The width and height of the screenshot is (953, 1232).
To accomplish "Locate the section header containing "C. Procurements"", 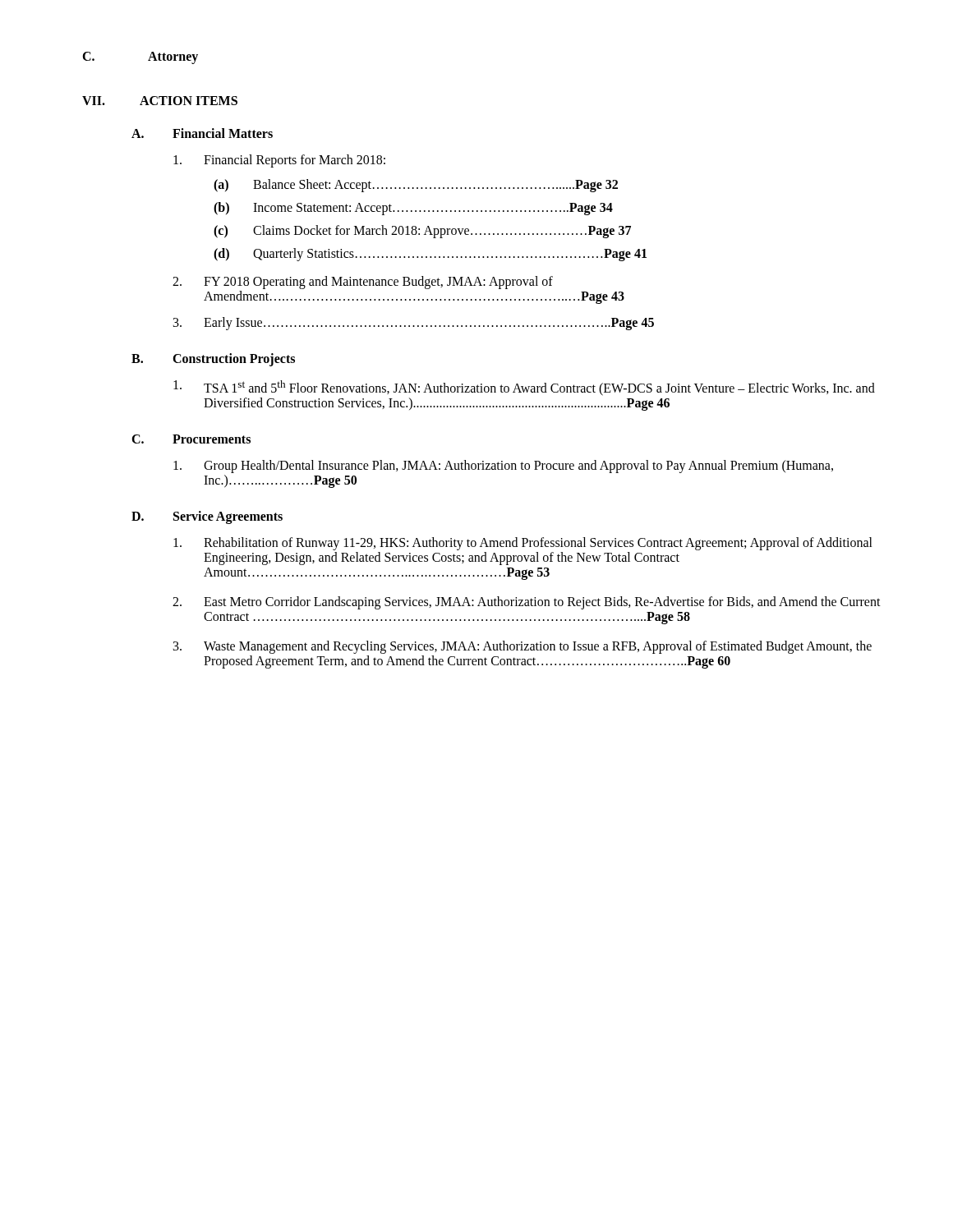I will [191, 440].
